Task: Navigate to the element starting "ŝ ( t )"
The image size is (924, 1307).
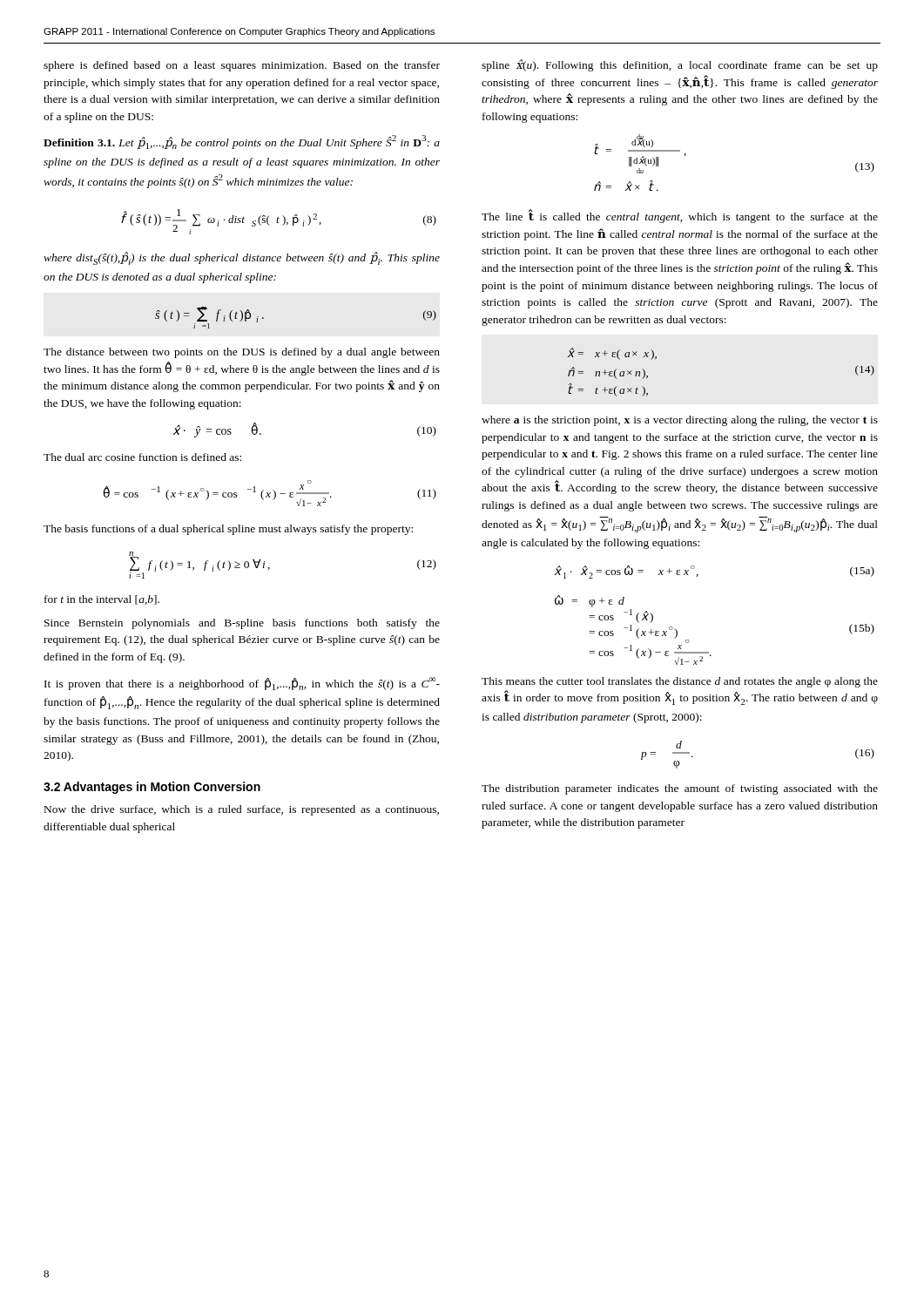Action: point(202,317)
